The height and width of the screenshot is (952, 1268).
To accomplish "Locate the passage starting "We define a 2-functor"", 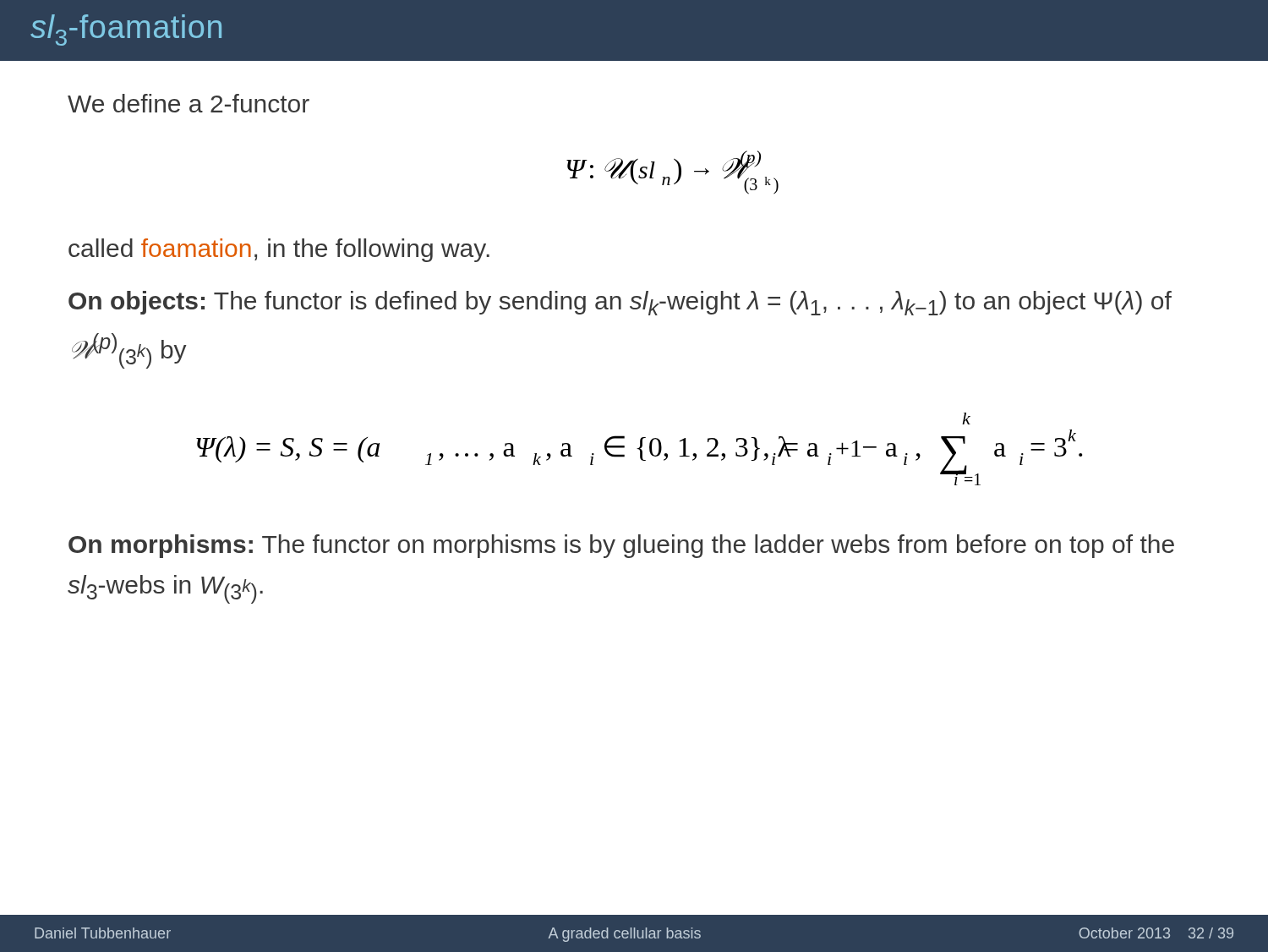I will coord(189,104).
